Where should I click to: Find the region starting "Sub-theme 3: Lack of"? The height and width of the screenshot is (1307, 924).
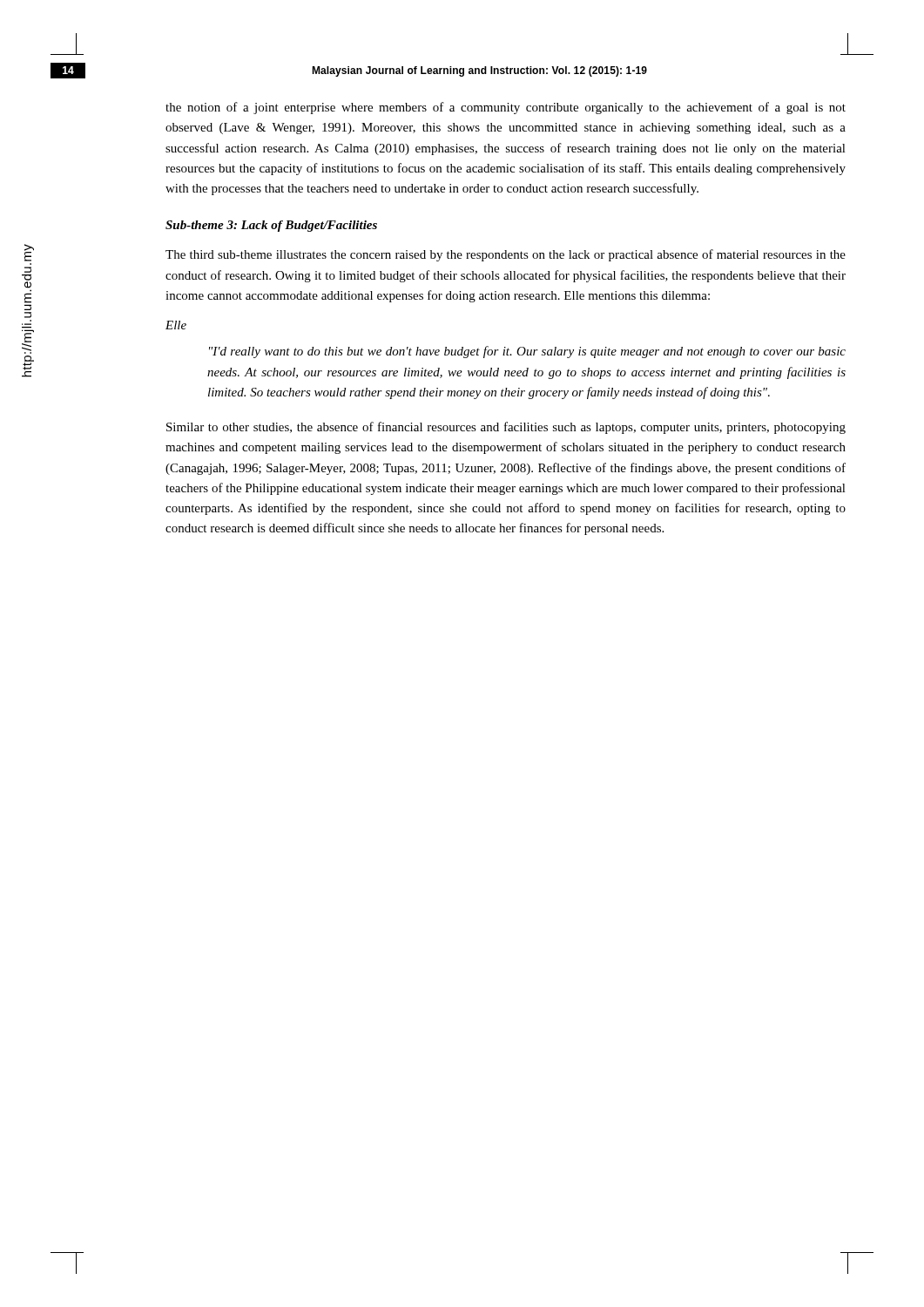tap(271, 225)
